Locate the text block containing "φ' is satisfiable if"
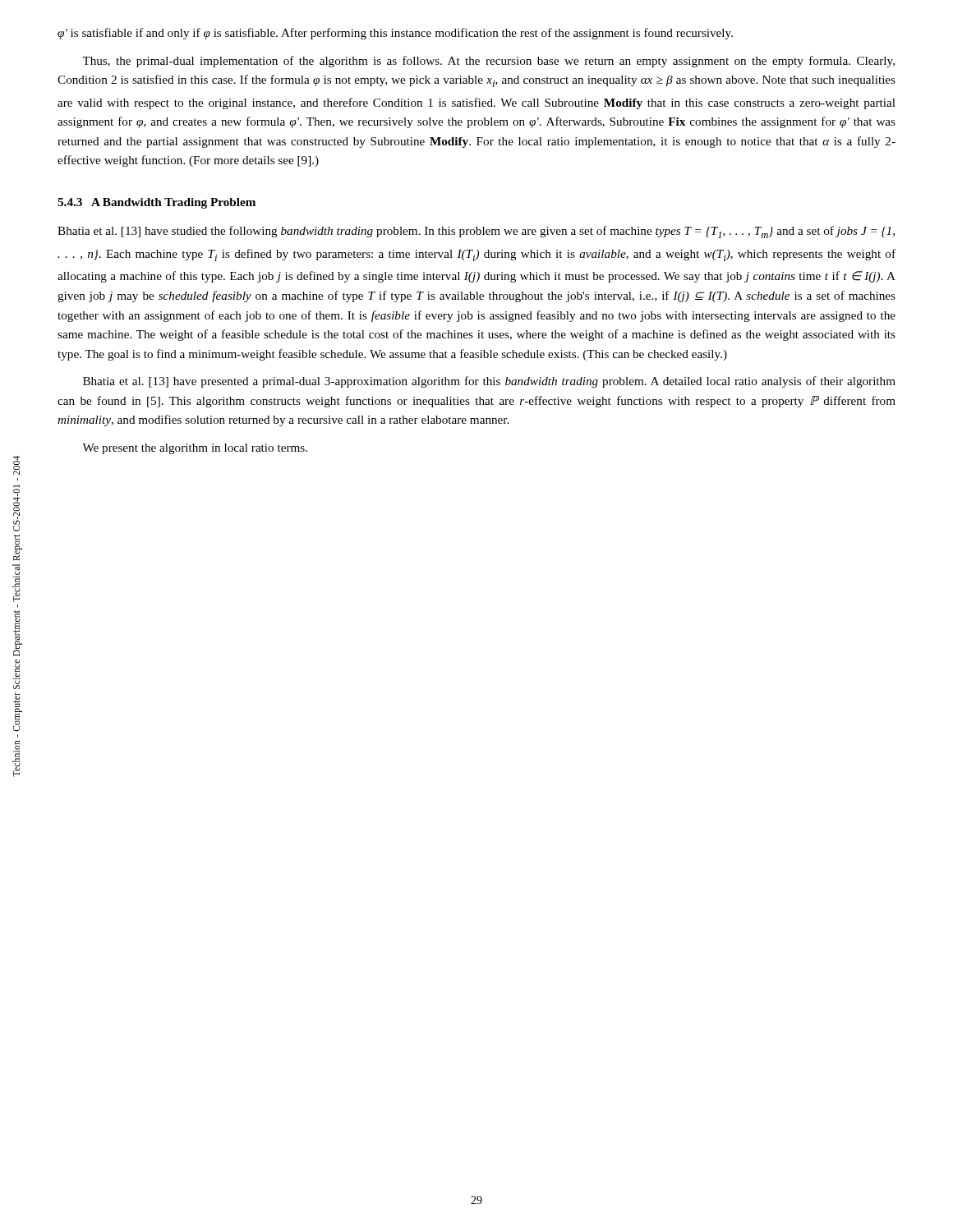Viewport: 953px width, 1232px height. [x=396, y=32]
